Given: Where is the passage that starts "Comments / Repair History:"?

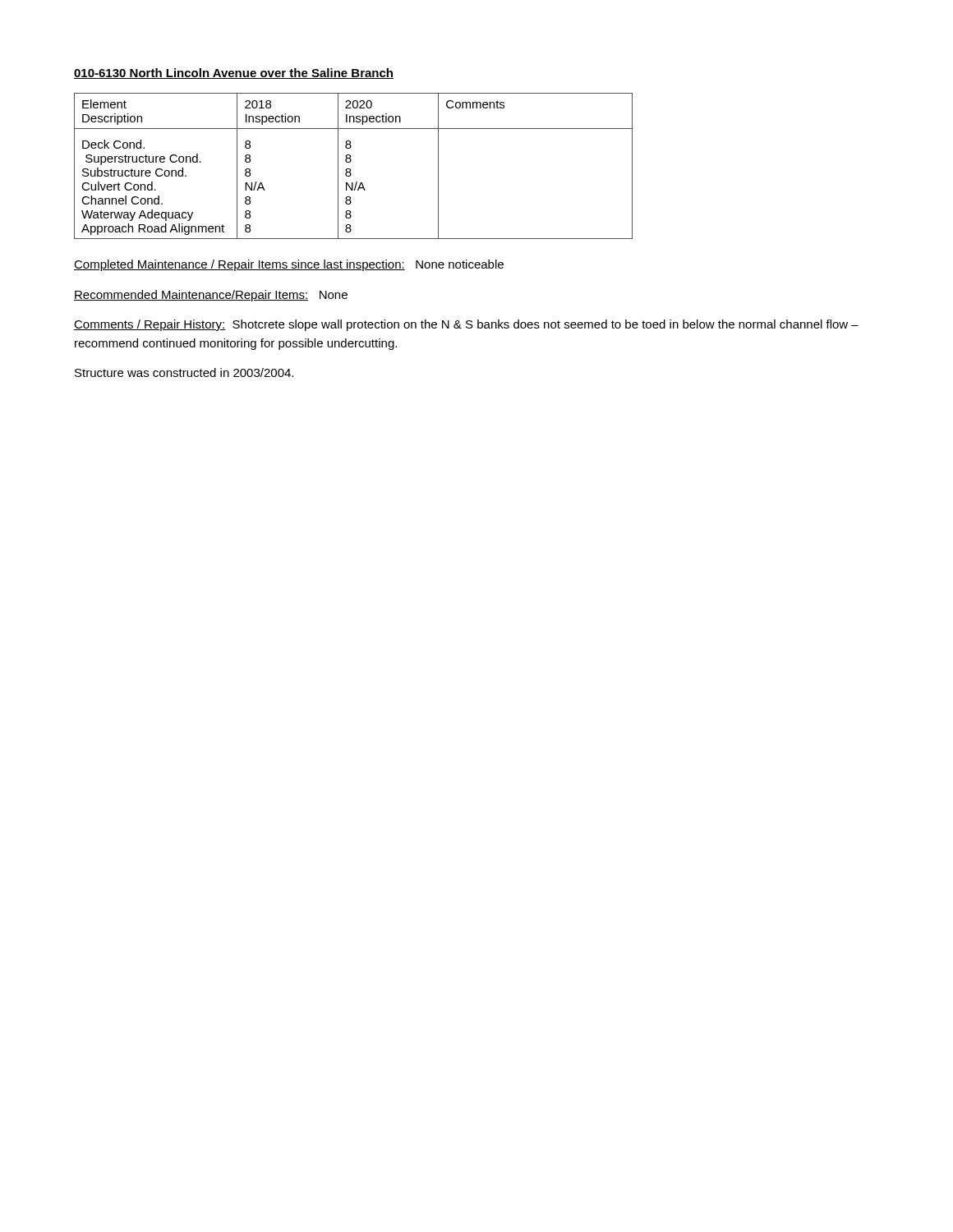Looking at the screenshot, I should pyautogui.click(x=466, y=333).
